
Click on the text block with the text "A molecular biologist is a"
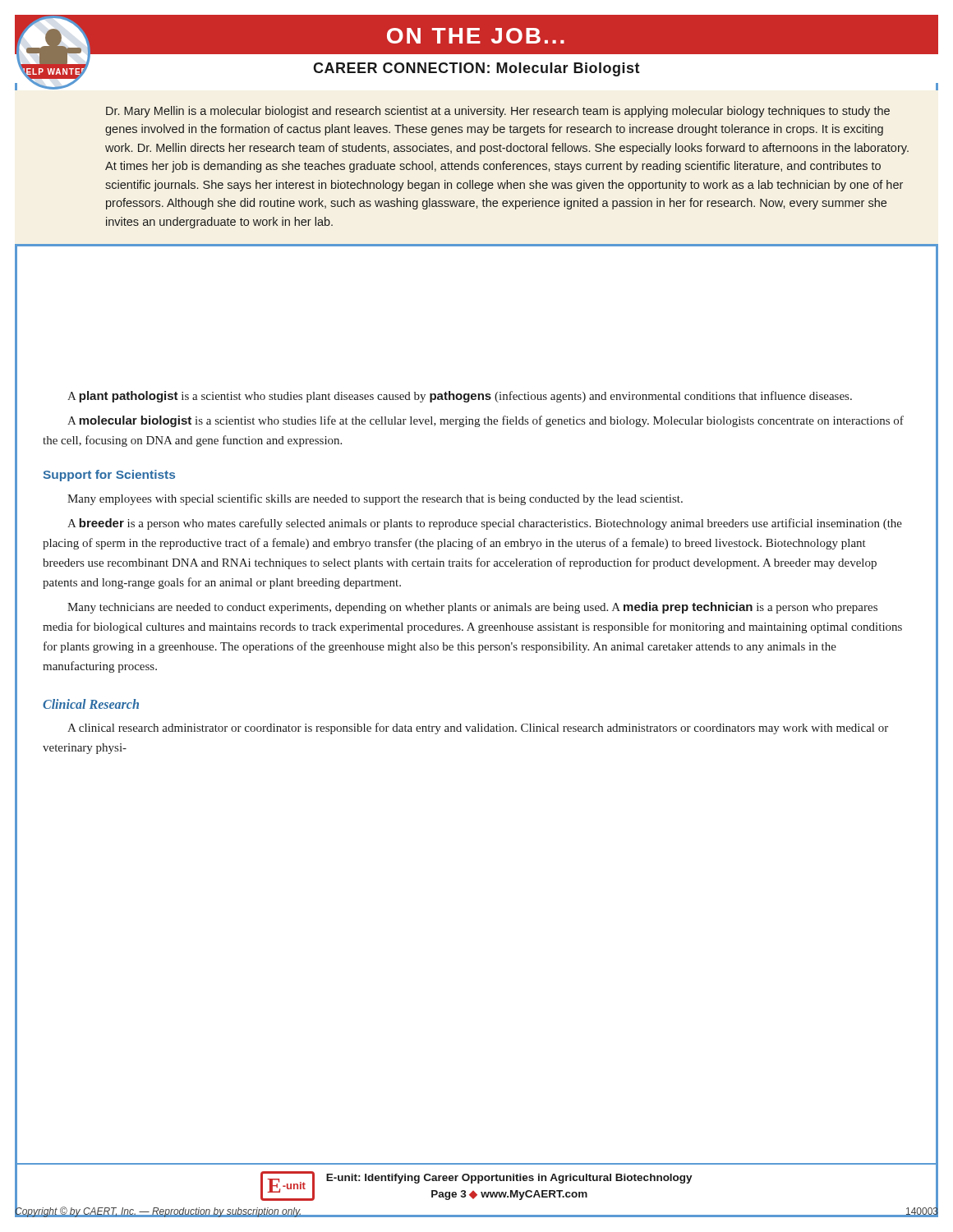[473, 430]
